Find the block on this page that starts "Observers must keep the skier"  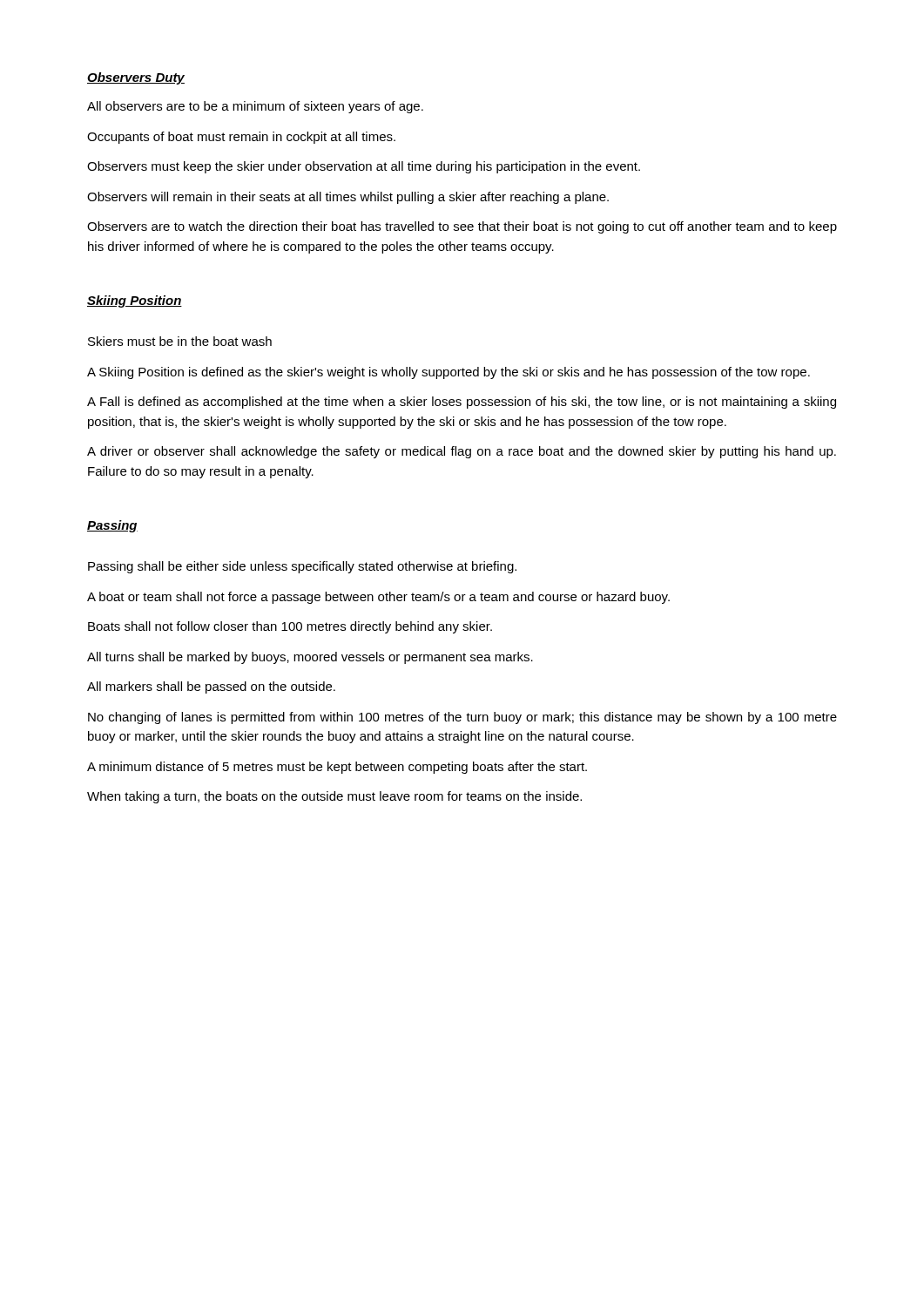coord(364,166)
